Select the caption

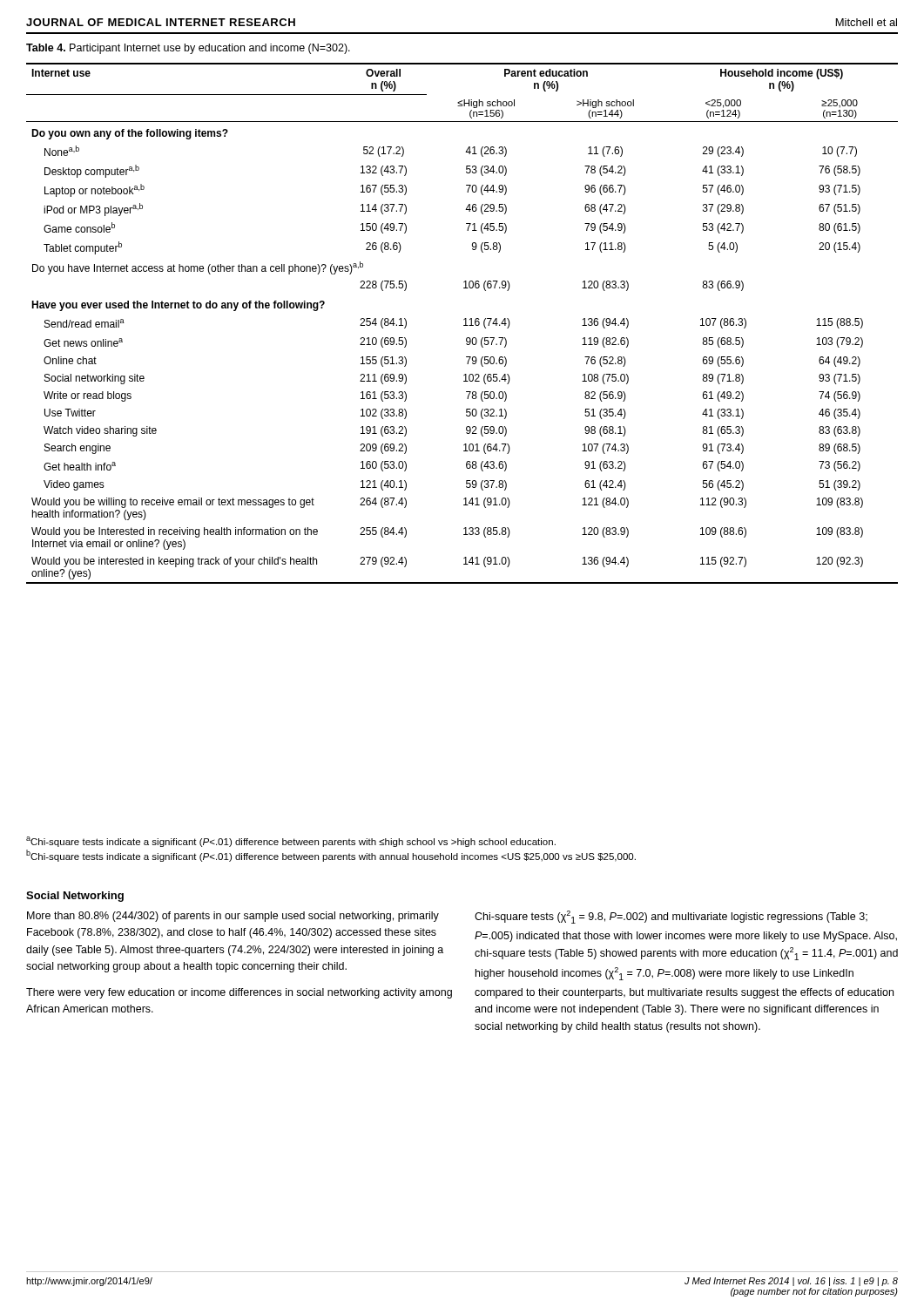click(x=188, y=48)
